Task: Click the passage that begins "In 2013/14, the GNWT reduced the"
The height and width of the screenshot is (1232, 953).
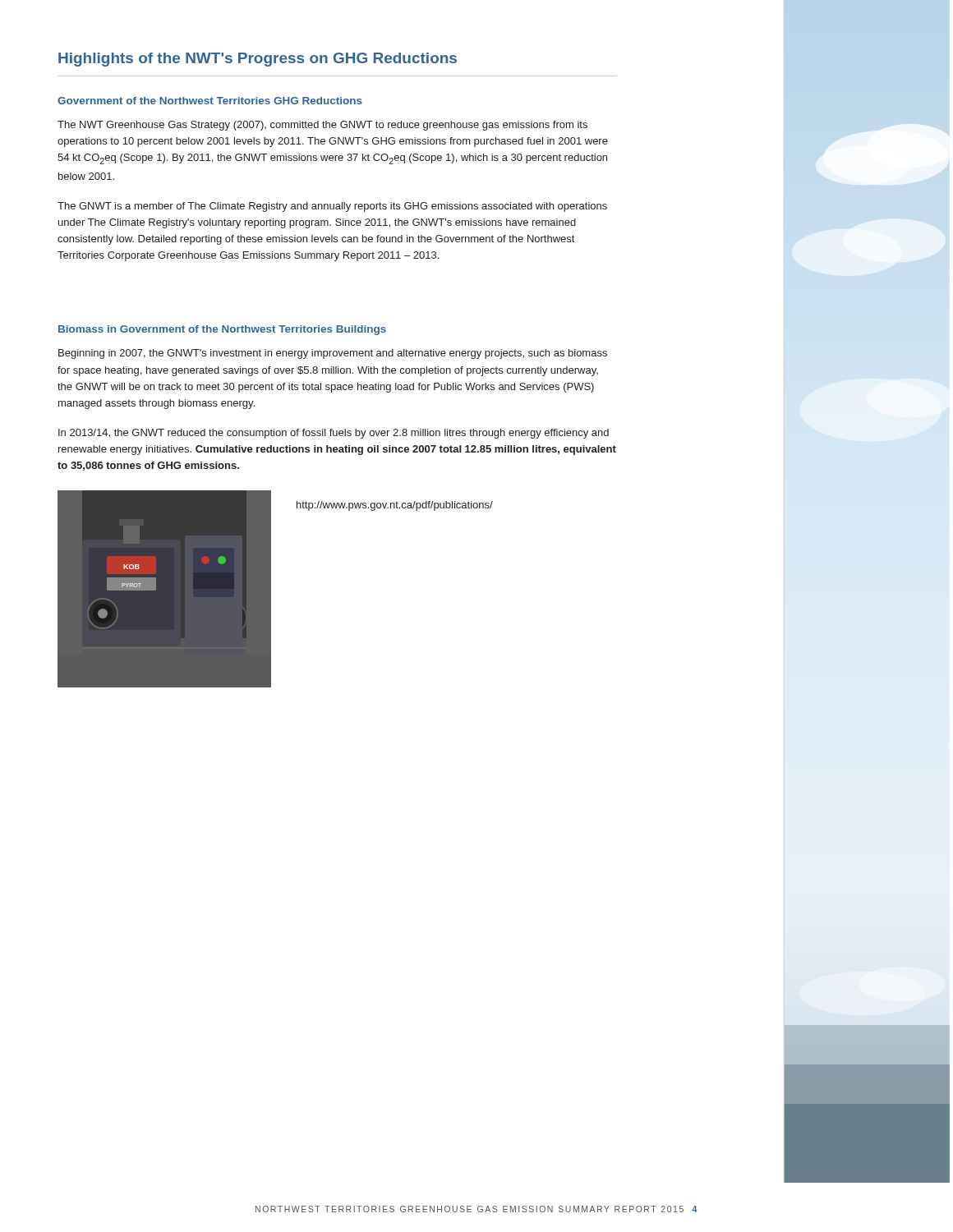Action: point(337,449)
